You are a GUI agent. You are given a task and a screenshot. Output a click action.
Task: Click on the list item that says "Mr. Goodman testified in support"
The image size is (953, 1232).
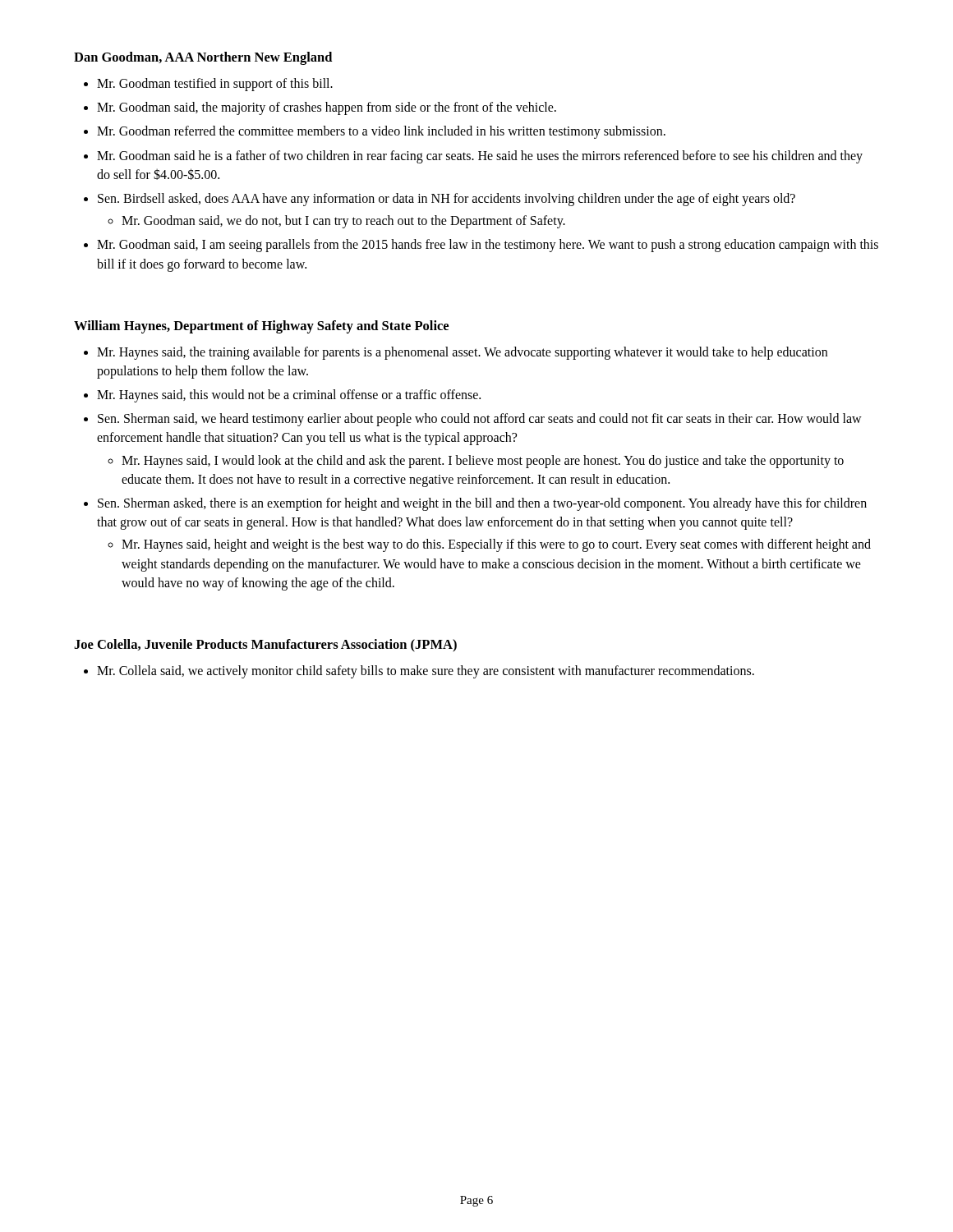[215, 83]
